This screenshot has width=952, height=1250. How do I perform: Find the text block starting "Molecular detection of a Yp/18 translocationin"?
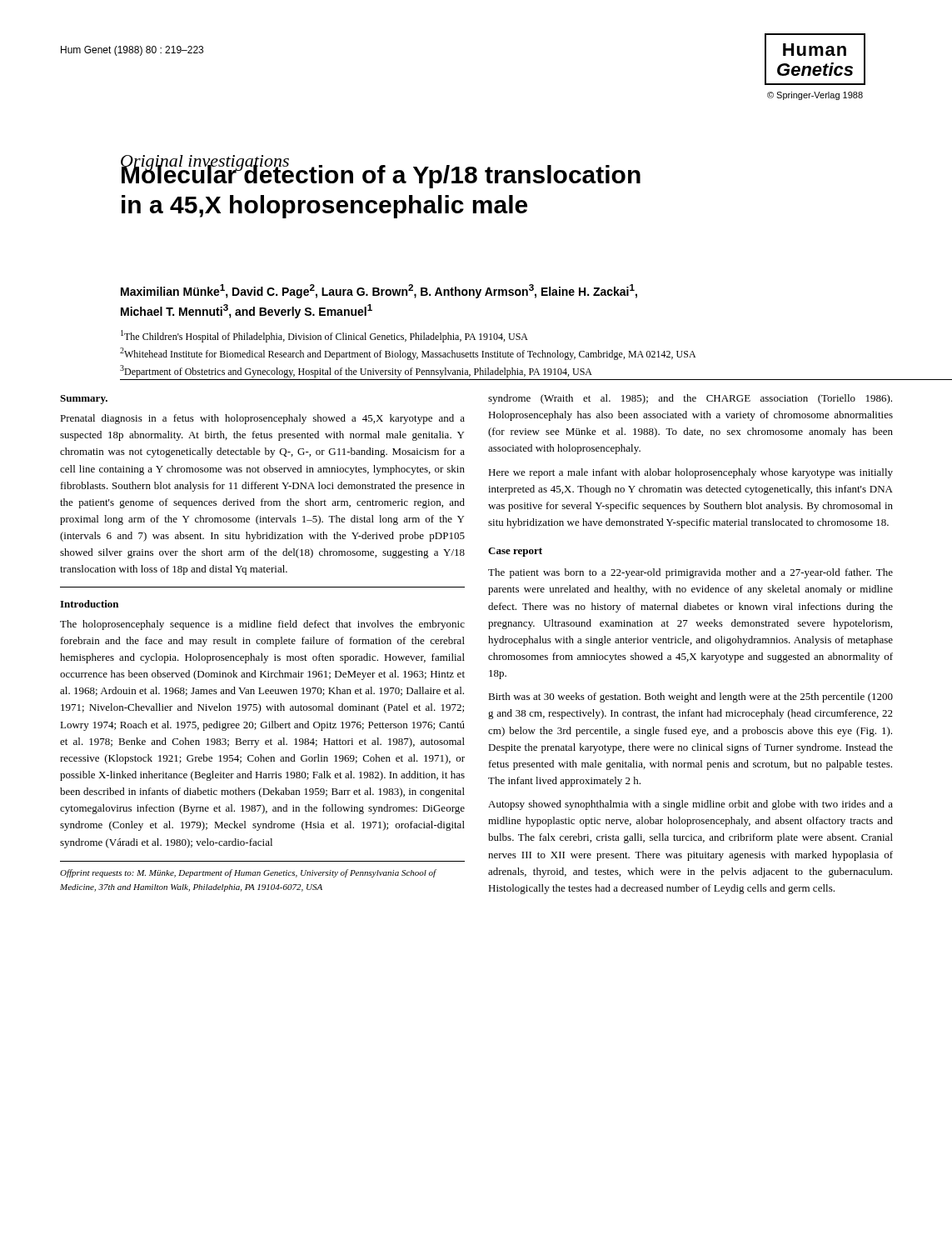(381, 190)
